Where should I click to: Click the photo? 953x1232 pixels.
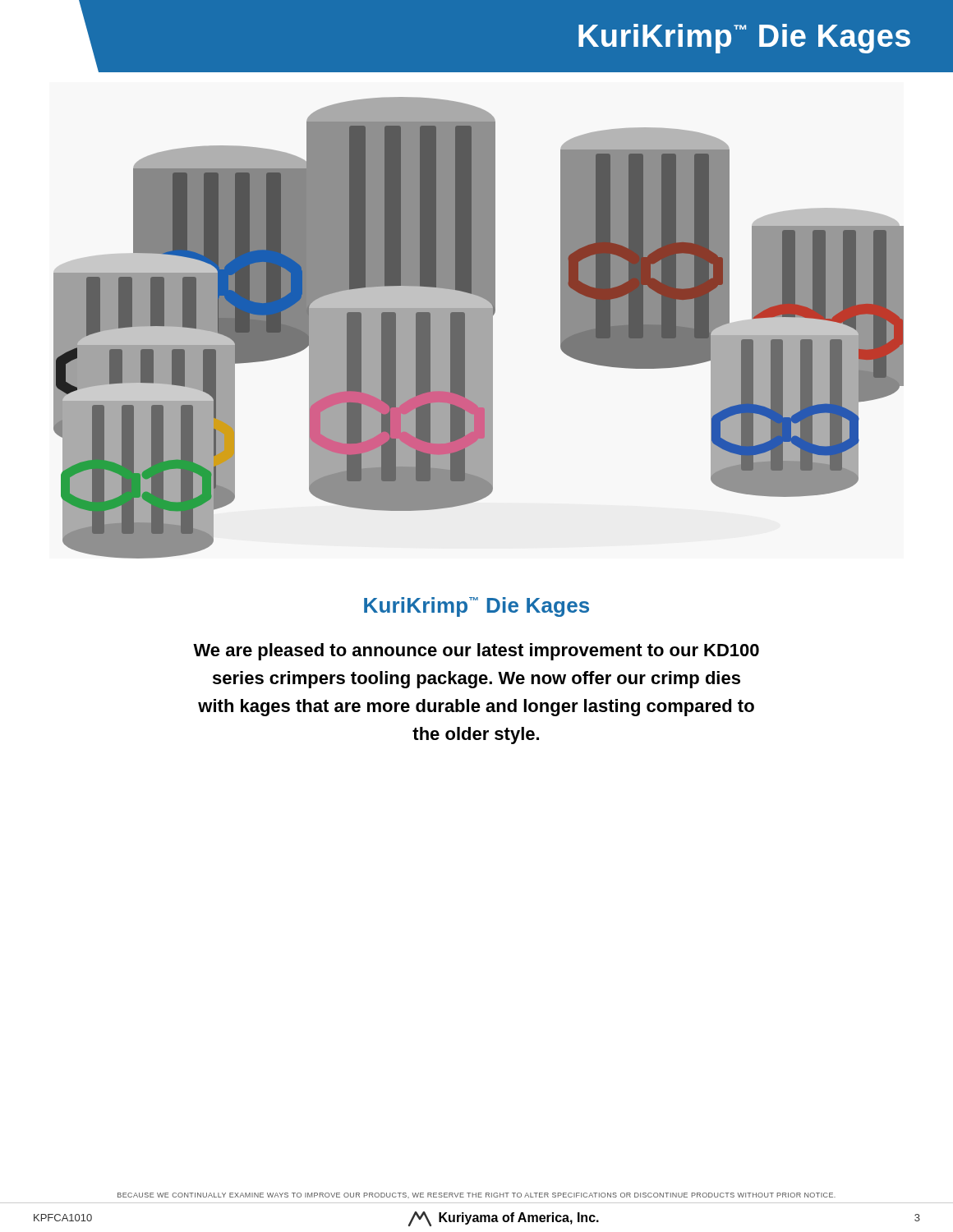tap(476, 320)
